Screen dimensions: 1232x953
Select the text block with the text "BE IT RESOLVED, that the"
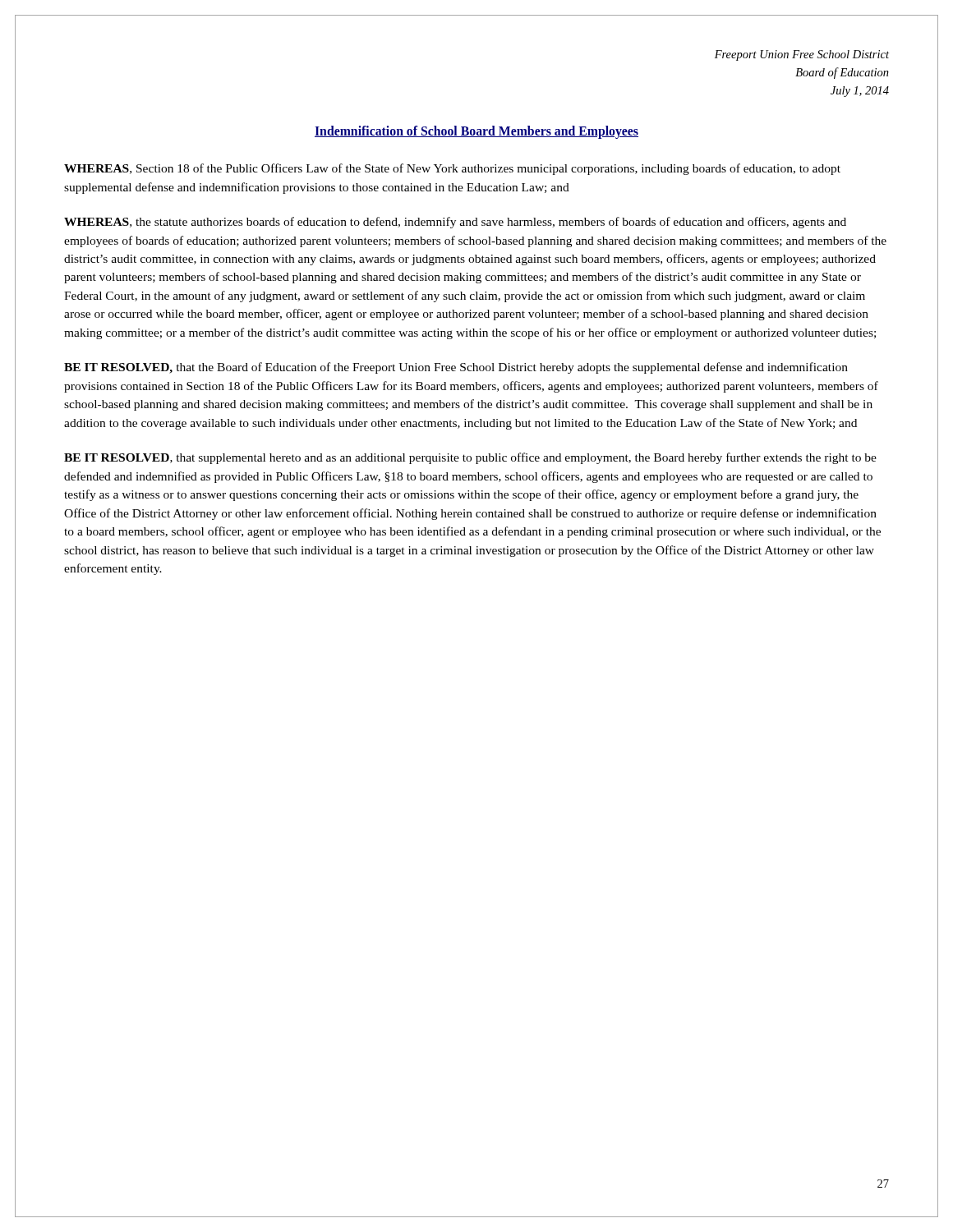[471, 395]
